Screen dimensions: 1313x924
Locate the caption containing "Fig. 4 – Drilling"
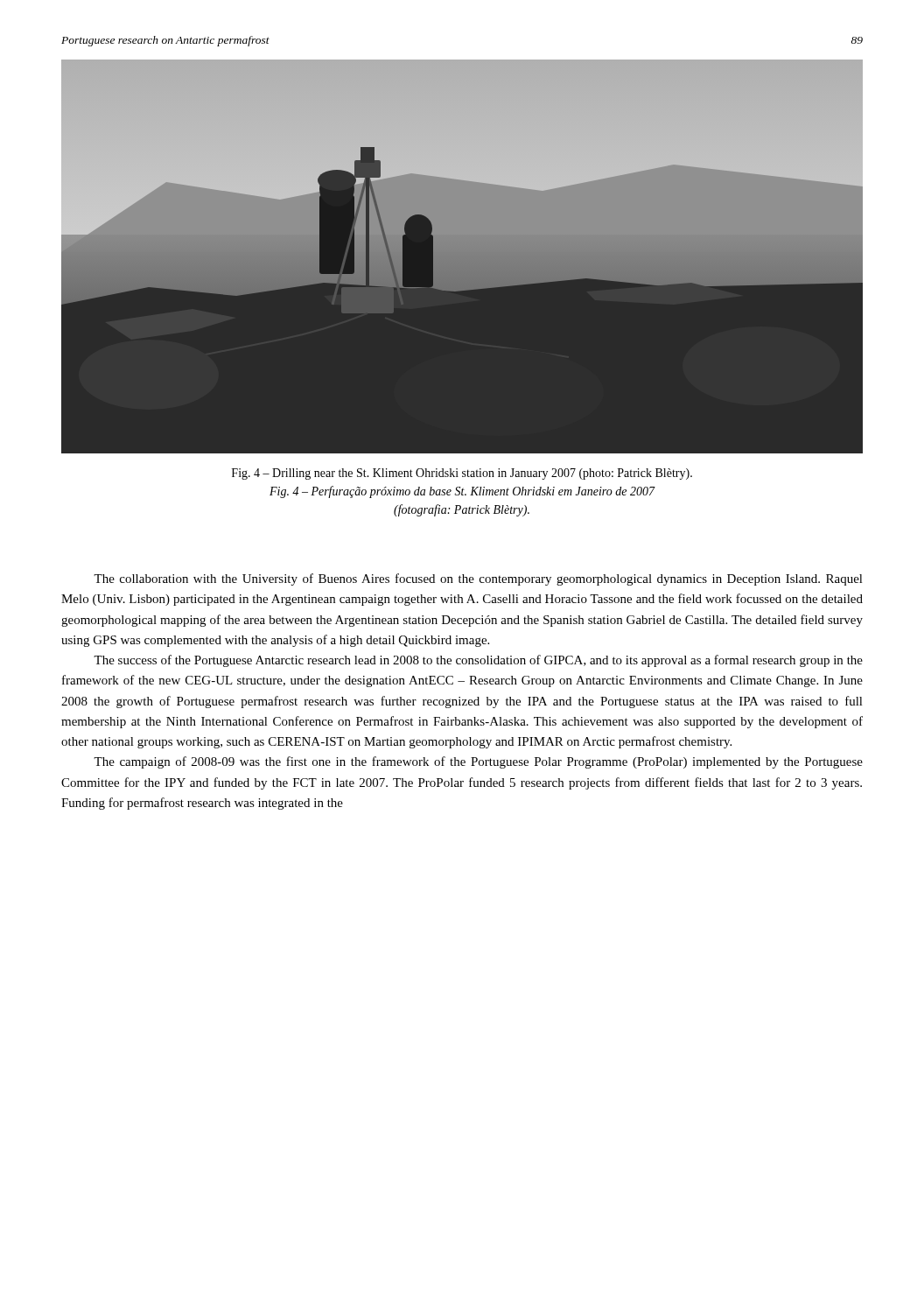click(x=462, y=491)
